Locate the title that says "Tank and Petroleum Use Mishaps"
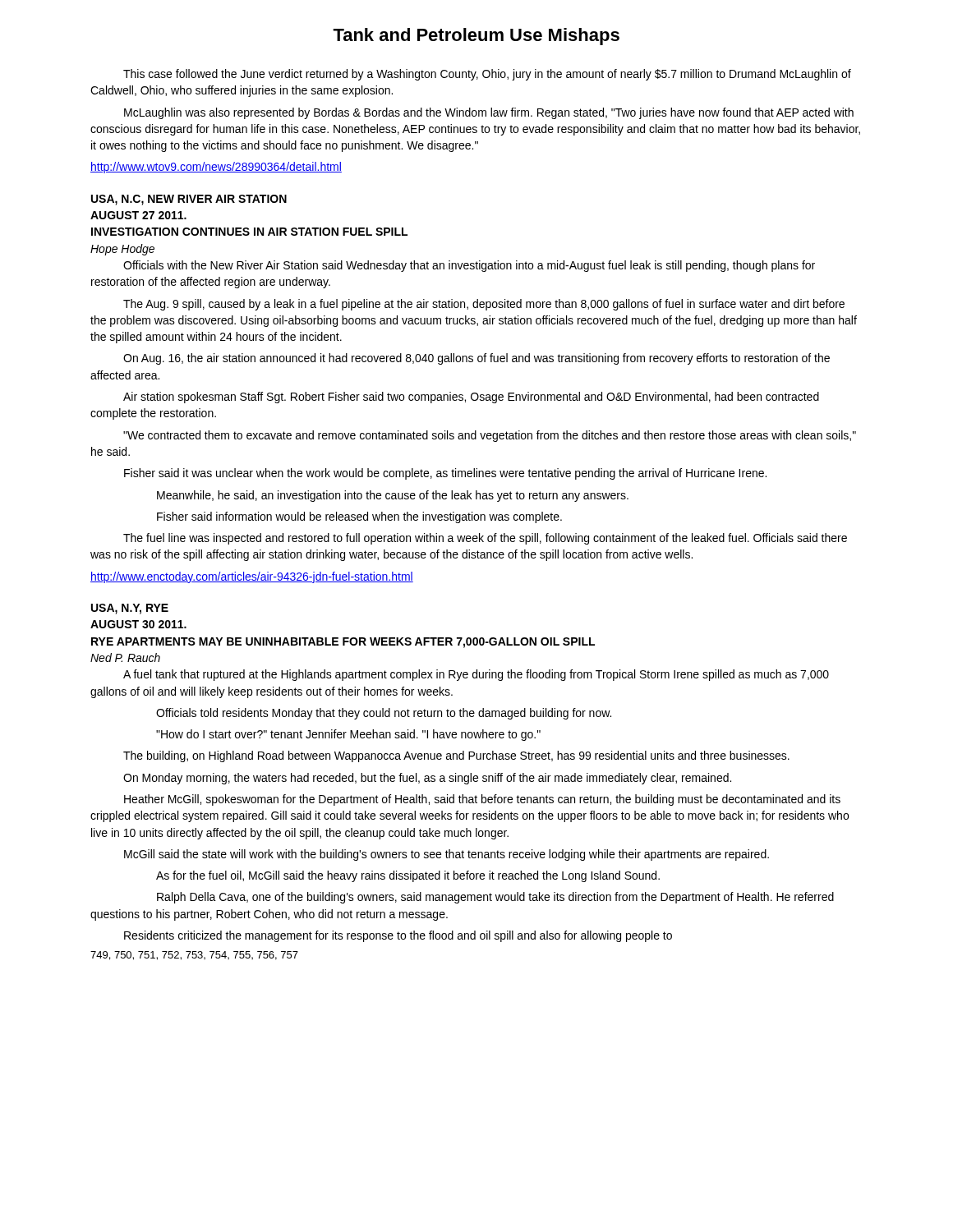 pos(476,35)
